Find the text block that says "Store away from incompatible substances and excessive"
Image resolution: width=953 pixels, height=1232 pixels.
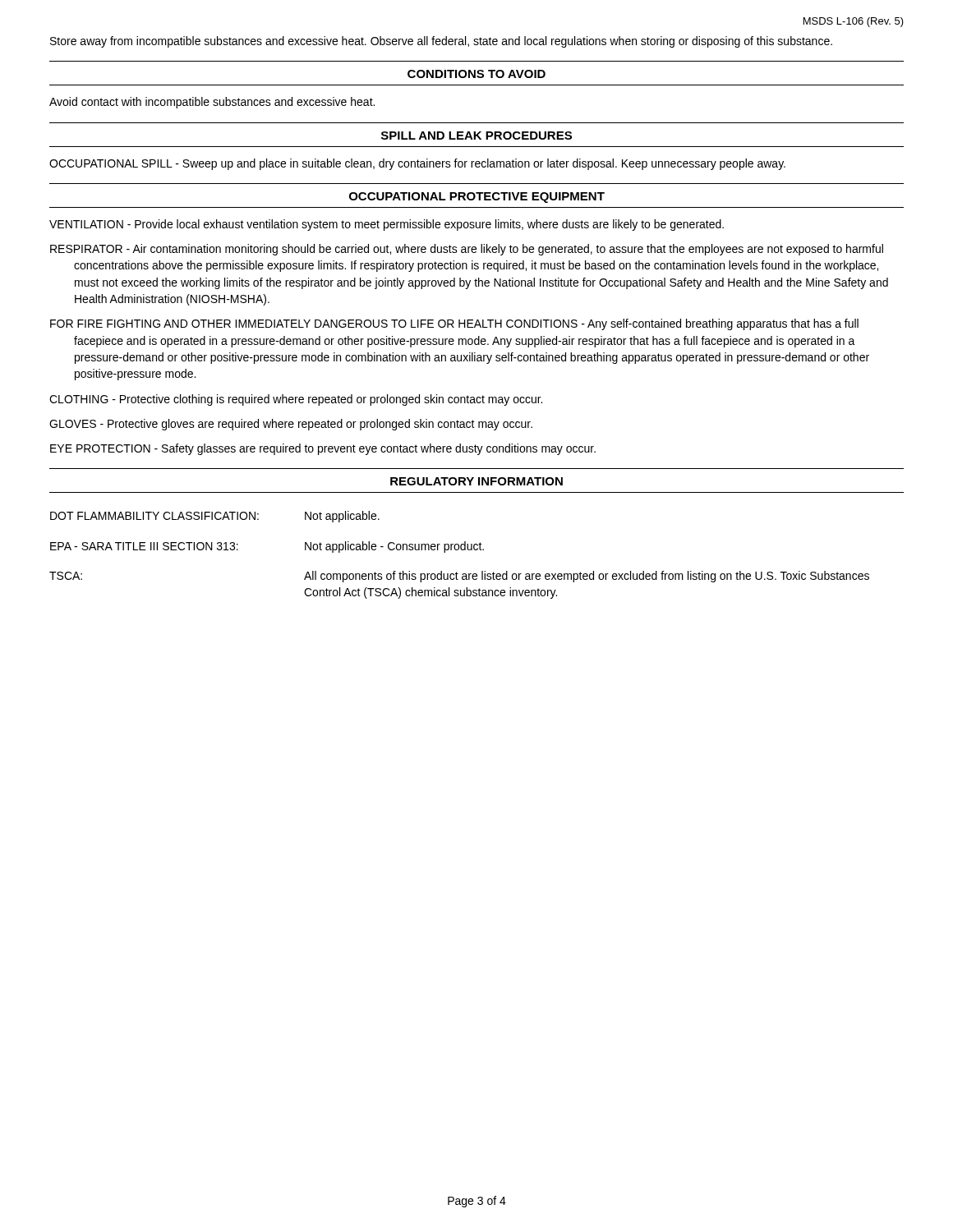[441, 41]
